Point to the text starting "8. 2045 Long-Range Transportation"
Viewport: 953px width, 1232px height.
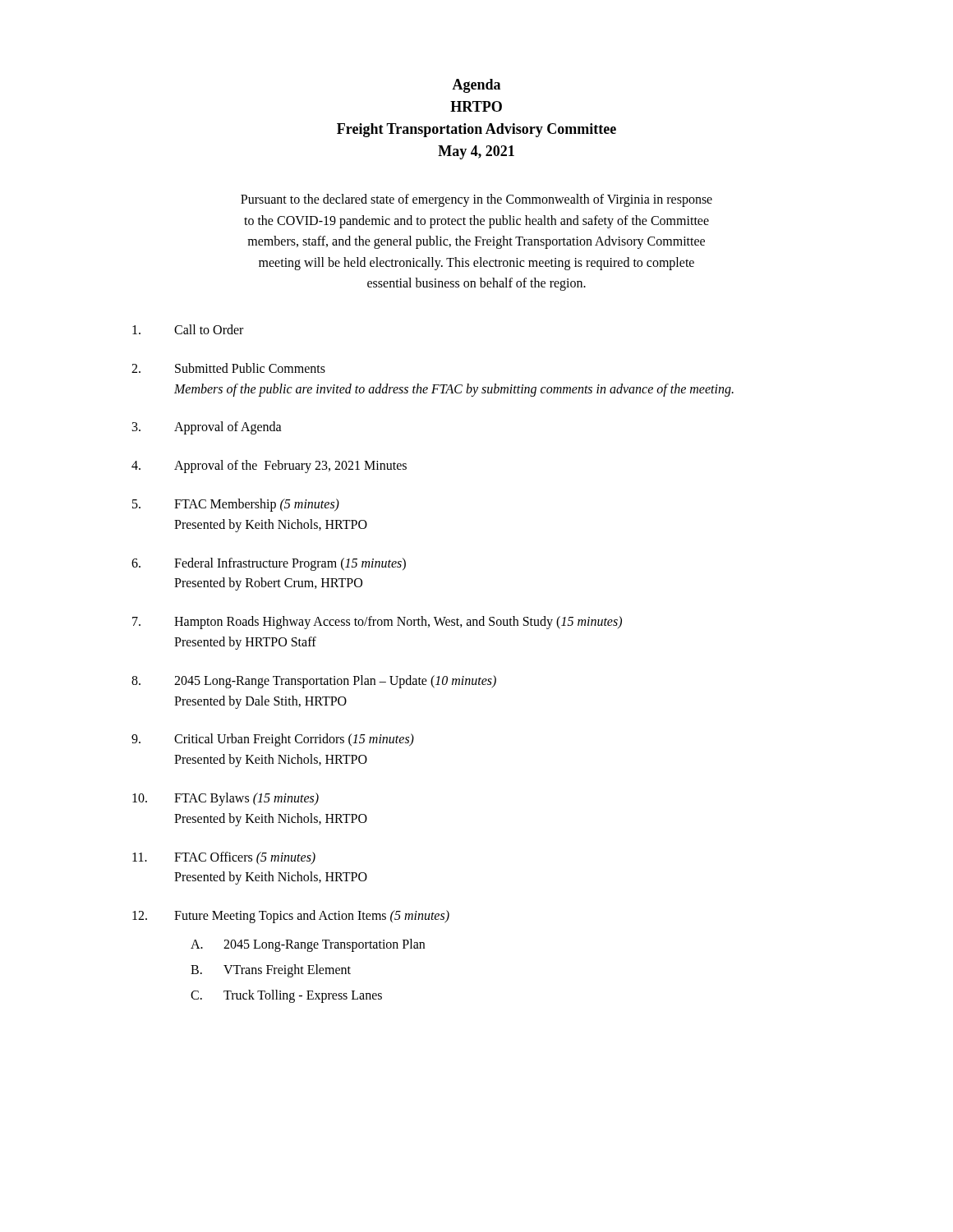(x=476, y=691)
